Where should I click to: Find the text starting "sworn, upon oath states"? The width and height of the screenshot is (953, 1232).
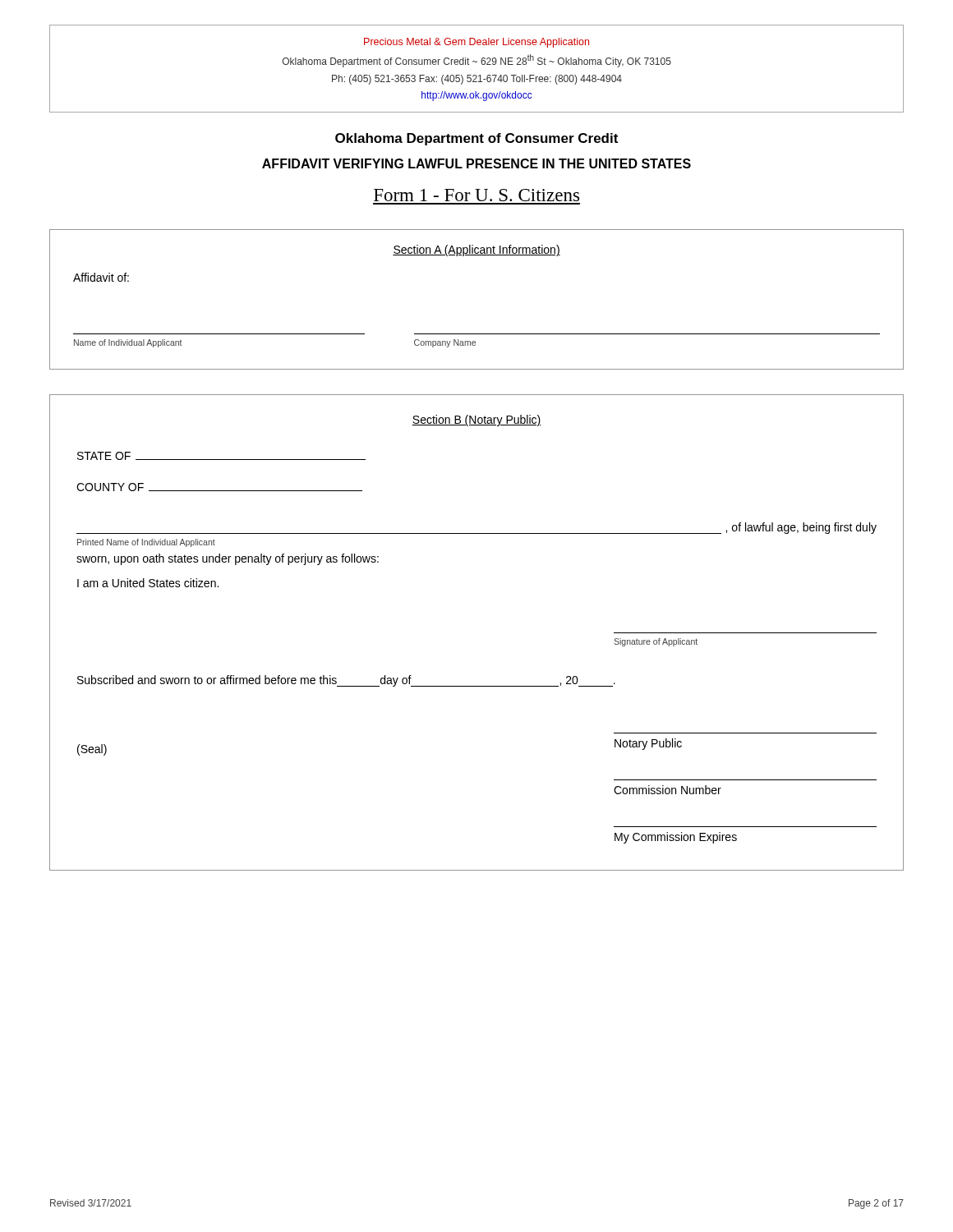tap(228, 559)
